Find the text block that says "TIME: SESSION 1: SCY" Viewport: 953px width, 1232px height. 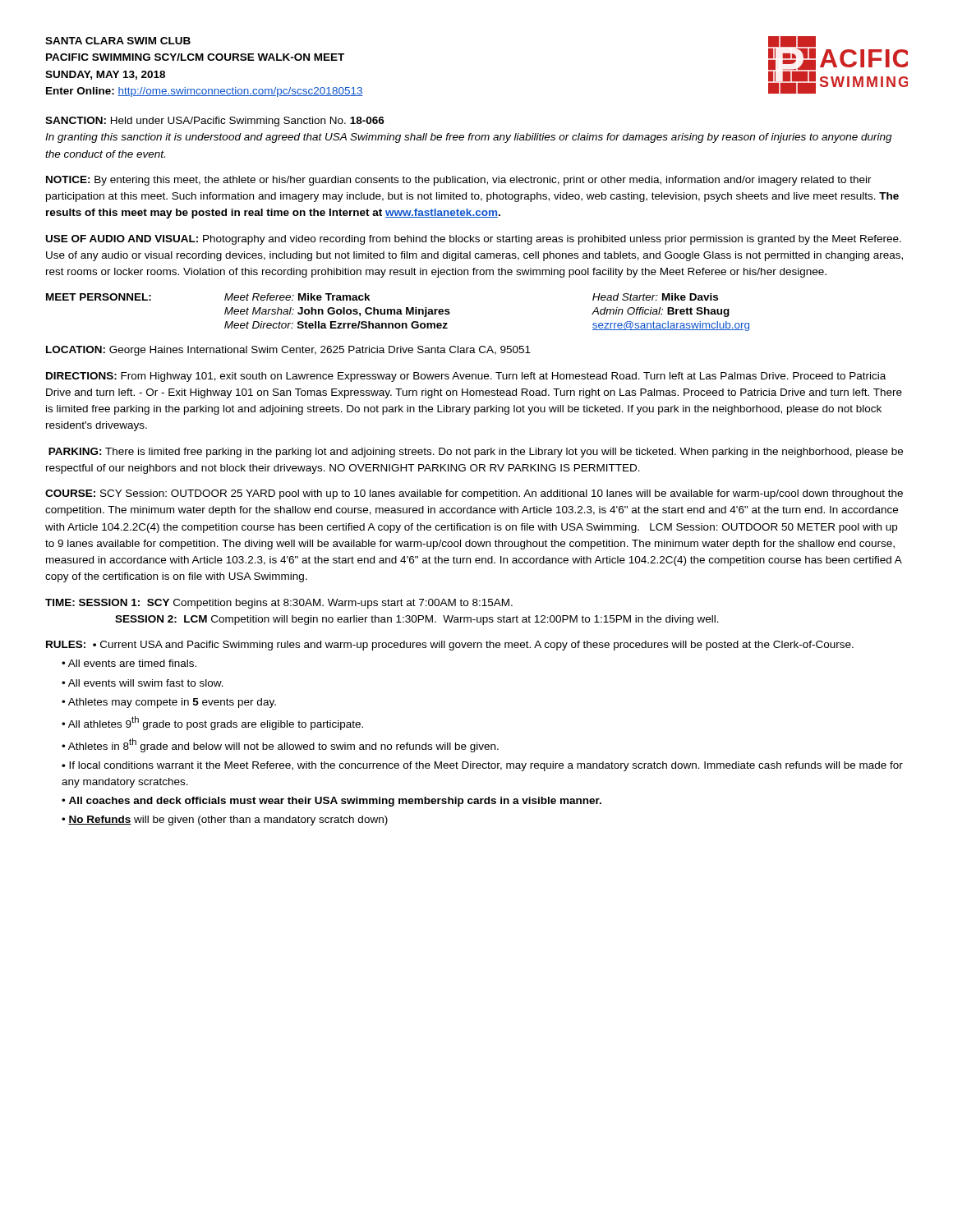pos(382,612)
